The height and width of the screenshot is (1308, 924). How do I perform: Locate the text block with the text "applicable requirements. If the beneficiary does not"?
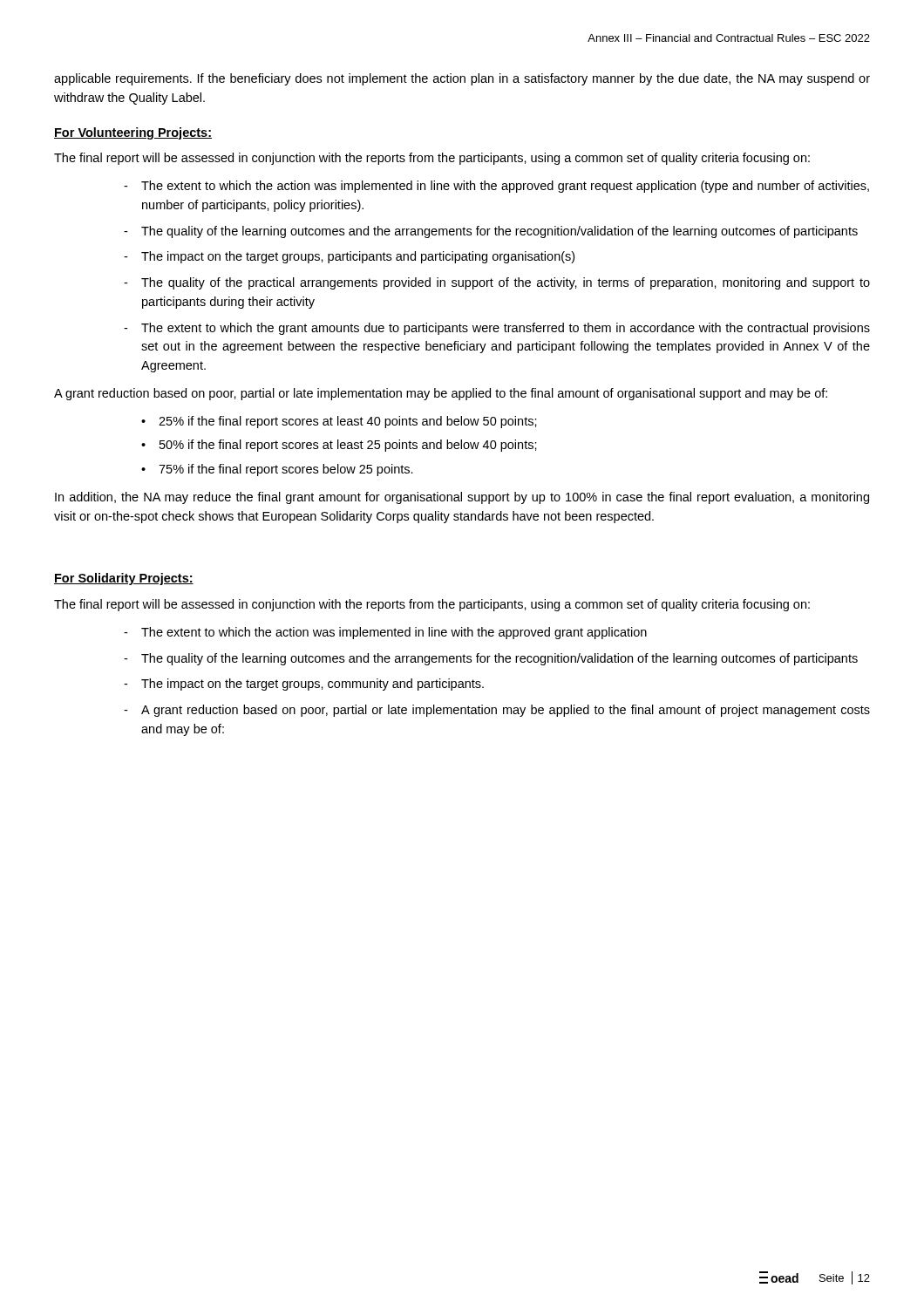[462, 88]
